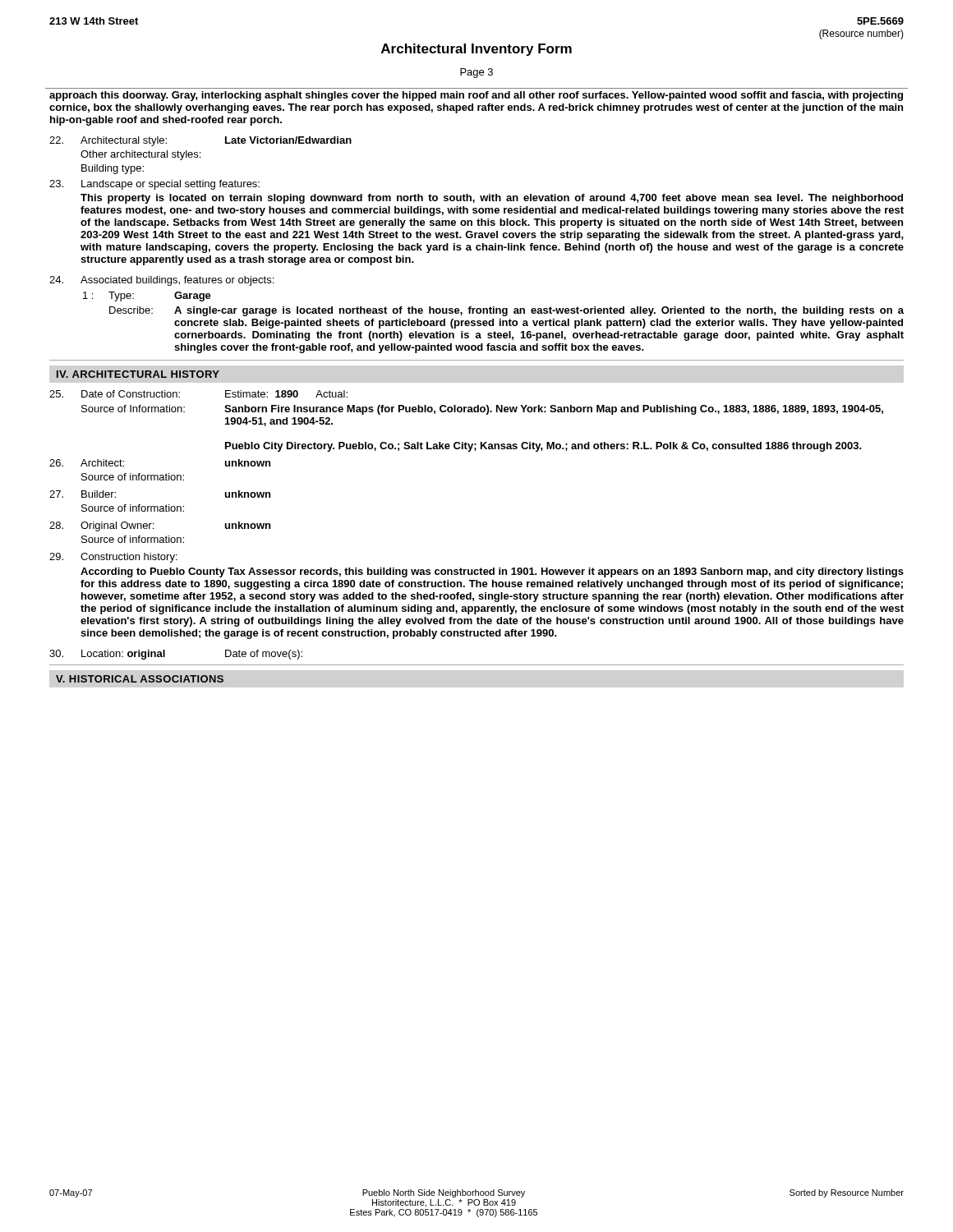Navigate to the text starting "Source of Information: Sanborn"
The width and height of the screenshot is (953, 1232).
click(x=482, y=410)
